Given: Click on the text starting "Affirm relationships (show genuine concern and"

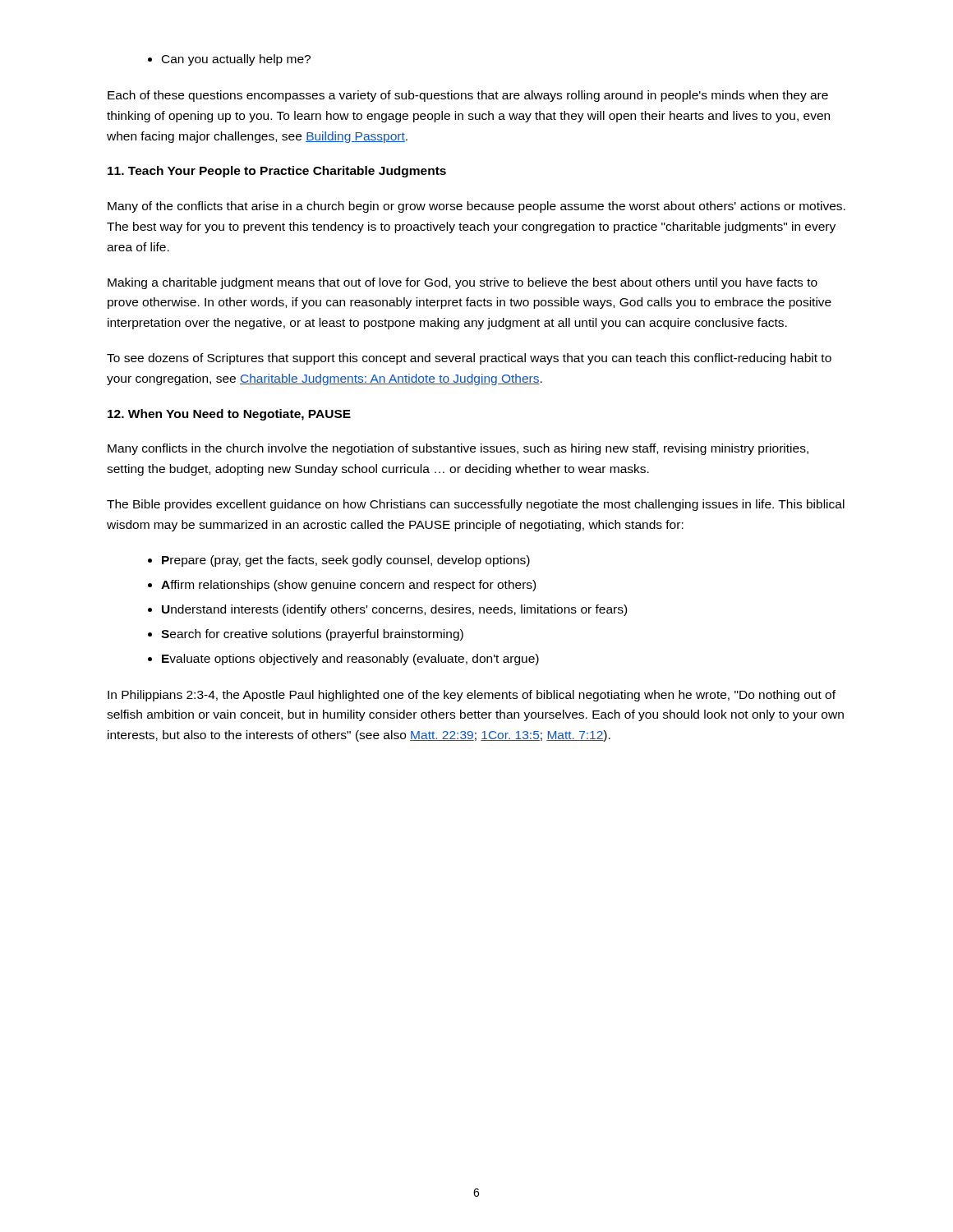Looking at the screenshot, I should [x=504, y=584].
